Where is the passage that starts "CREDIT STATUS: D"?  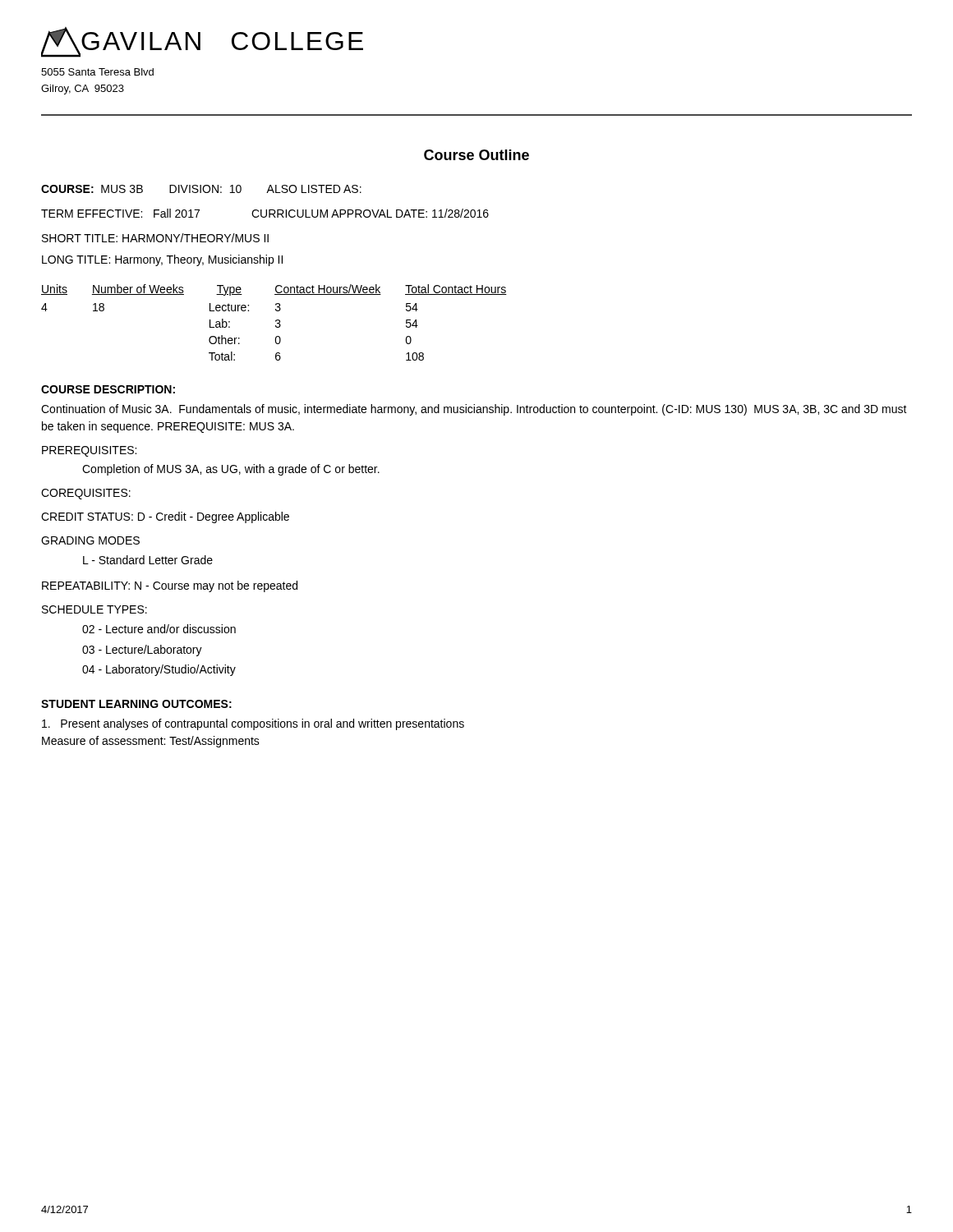[165, 517]
